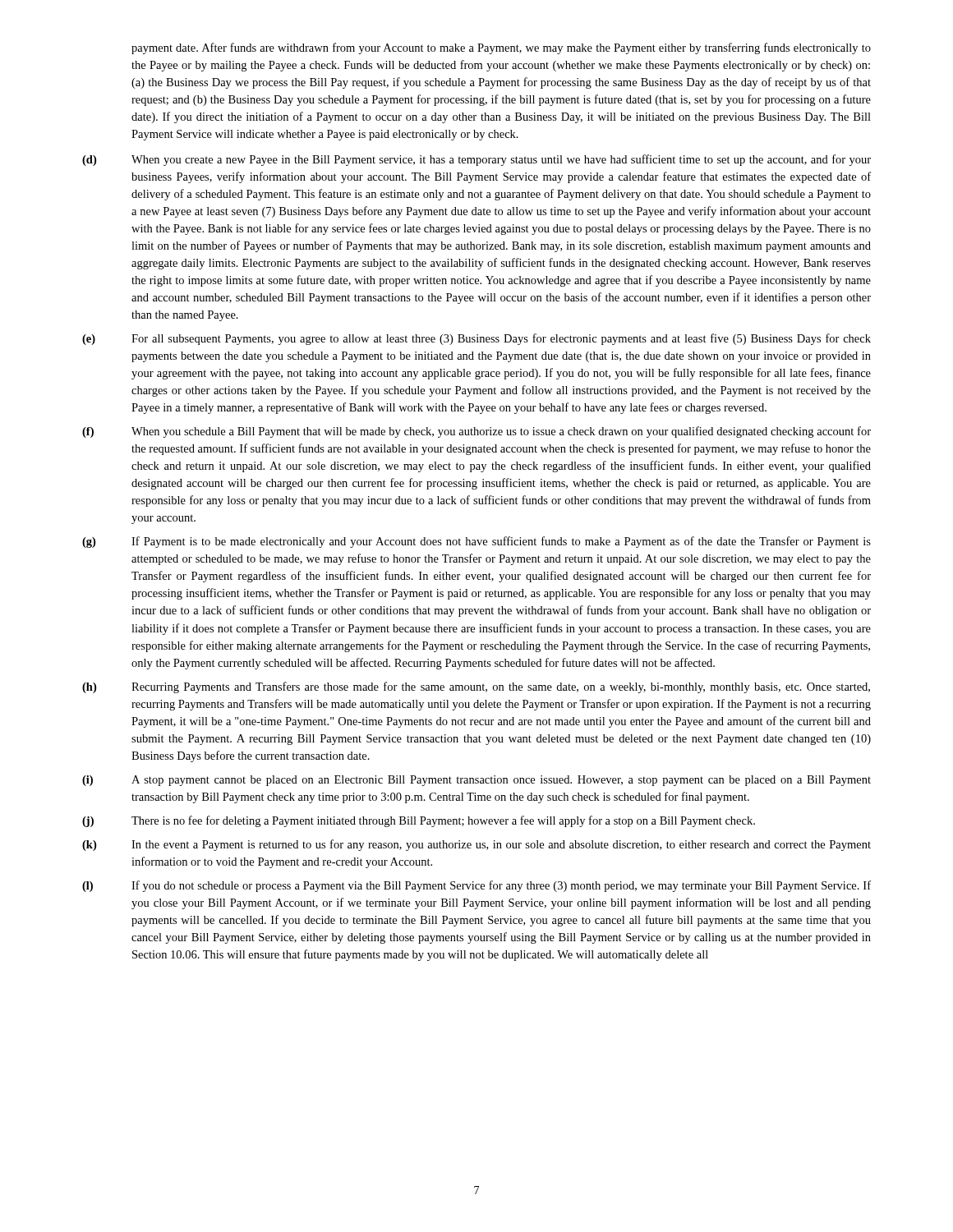Where is the passage that starts "(g) If Payment is to be"?

476,602
